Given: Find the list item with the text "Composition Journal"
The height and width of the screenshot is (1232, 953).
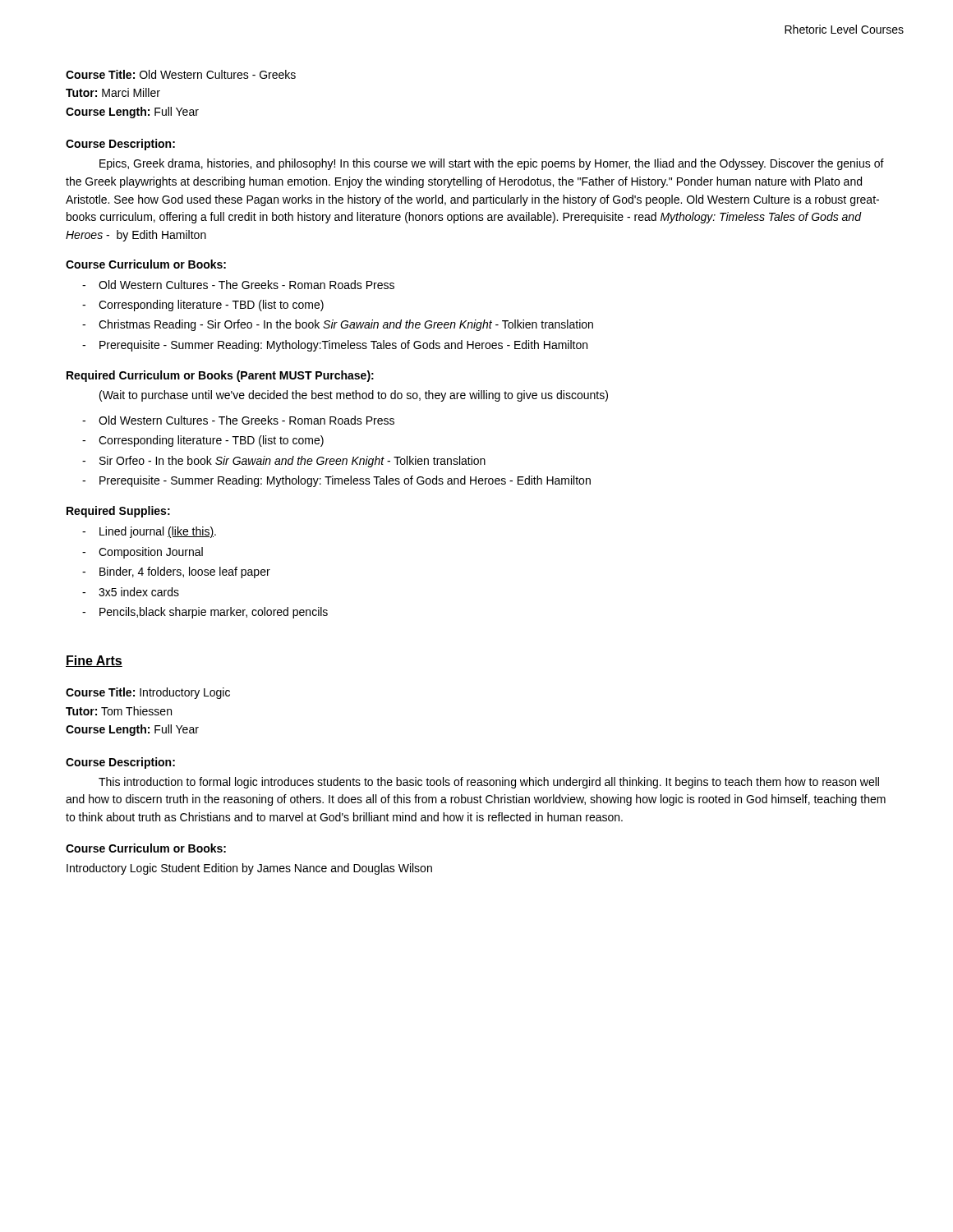Looking at the screenshot, I should pos(151,552).
